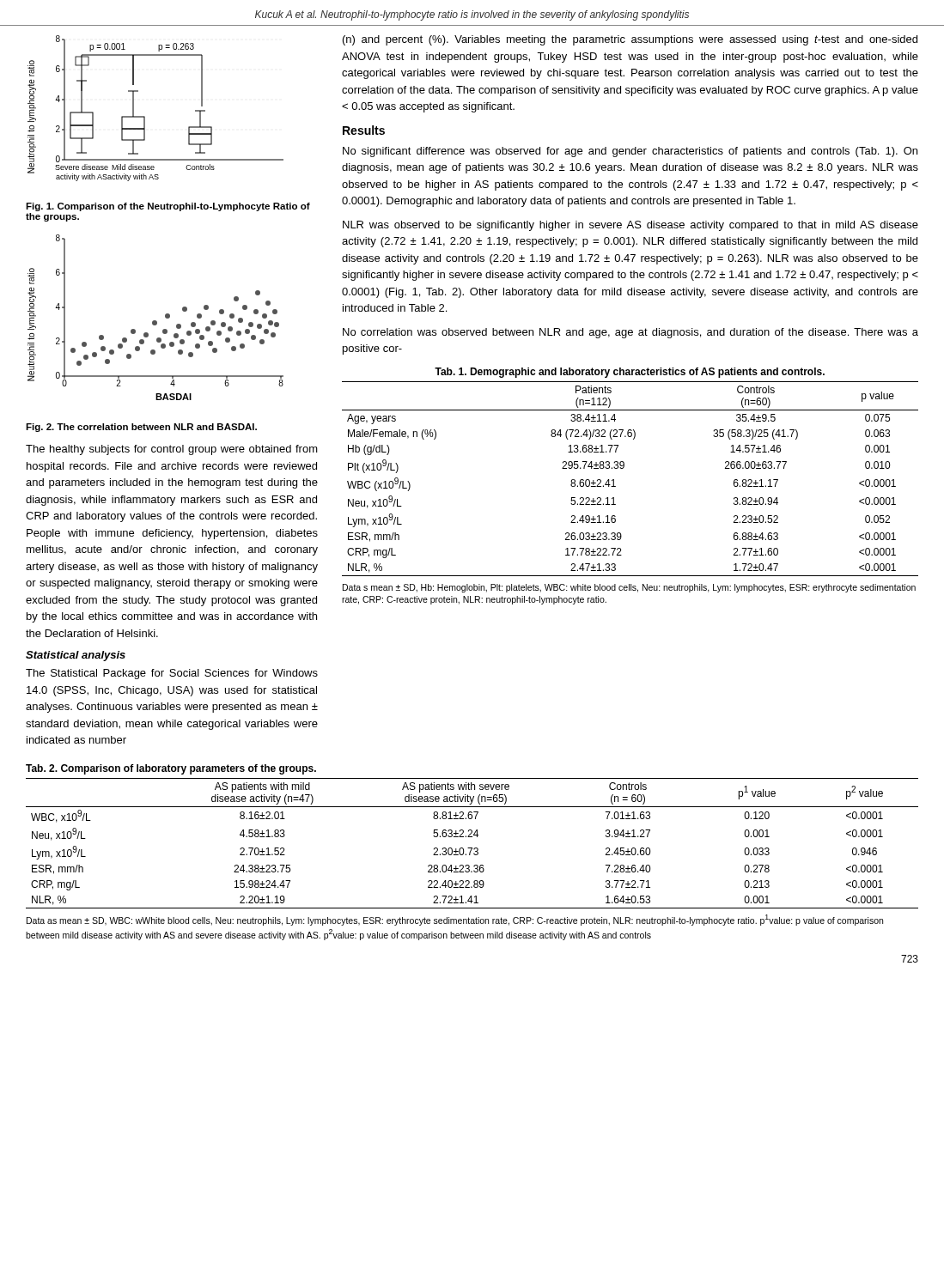Image resolution: width=944 pixels, height=1288 pixels.
Task: Locate the caption that says "Fig. 1. Comparison"
Action: point(168,211)
